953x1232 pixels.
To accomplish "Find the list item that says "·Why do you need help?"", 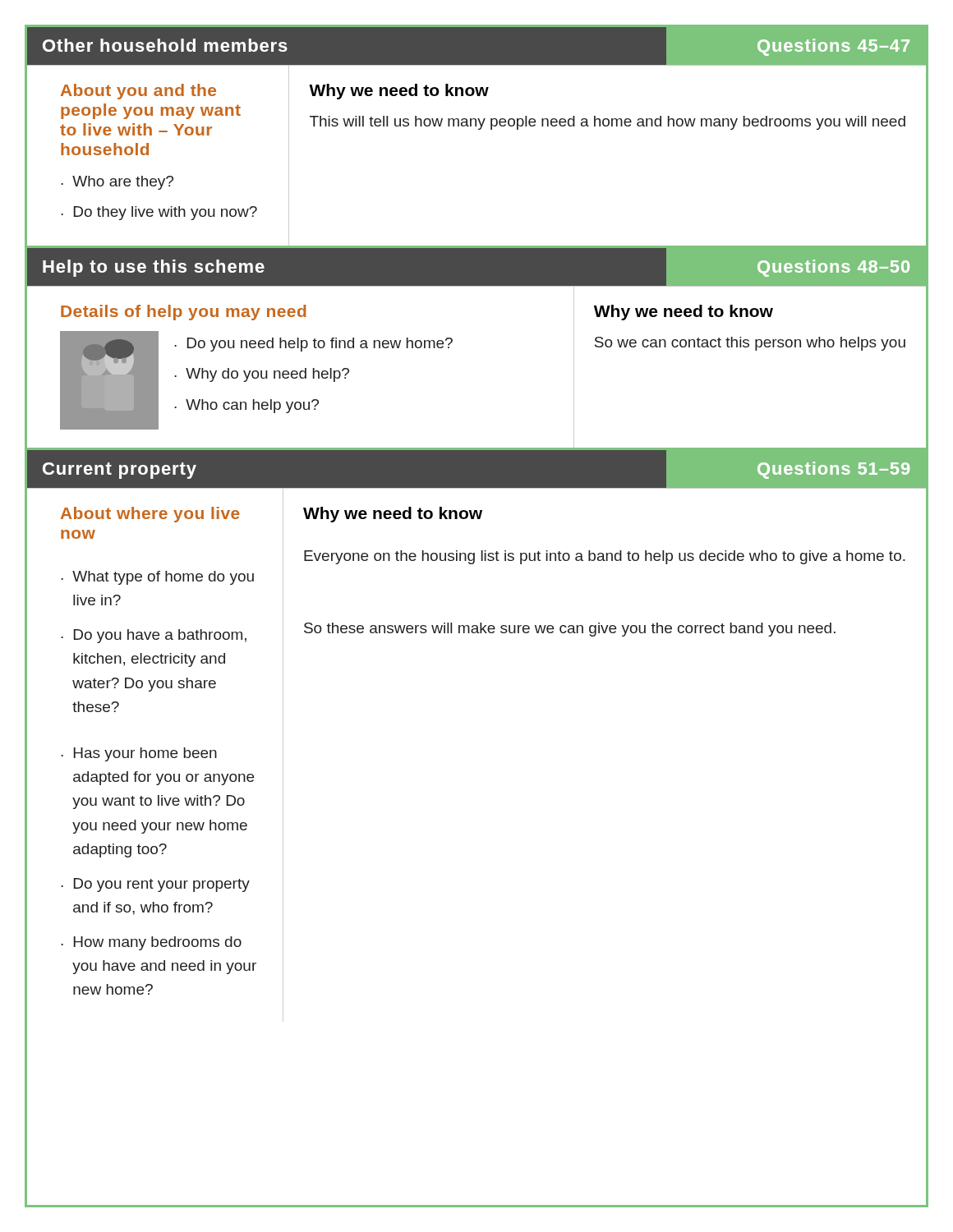I will click(262, 375).
